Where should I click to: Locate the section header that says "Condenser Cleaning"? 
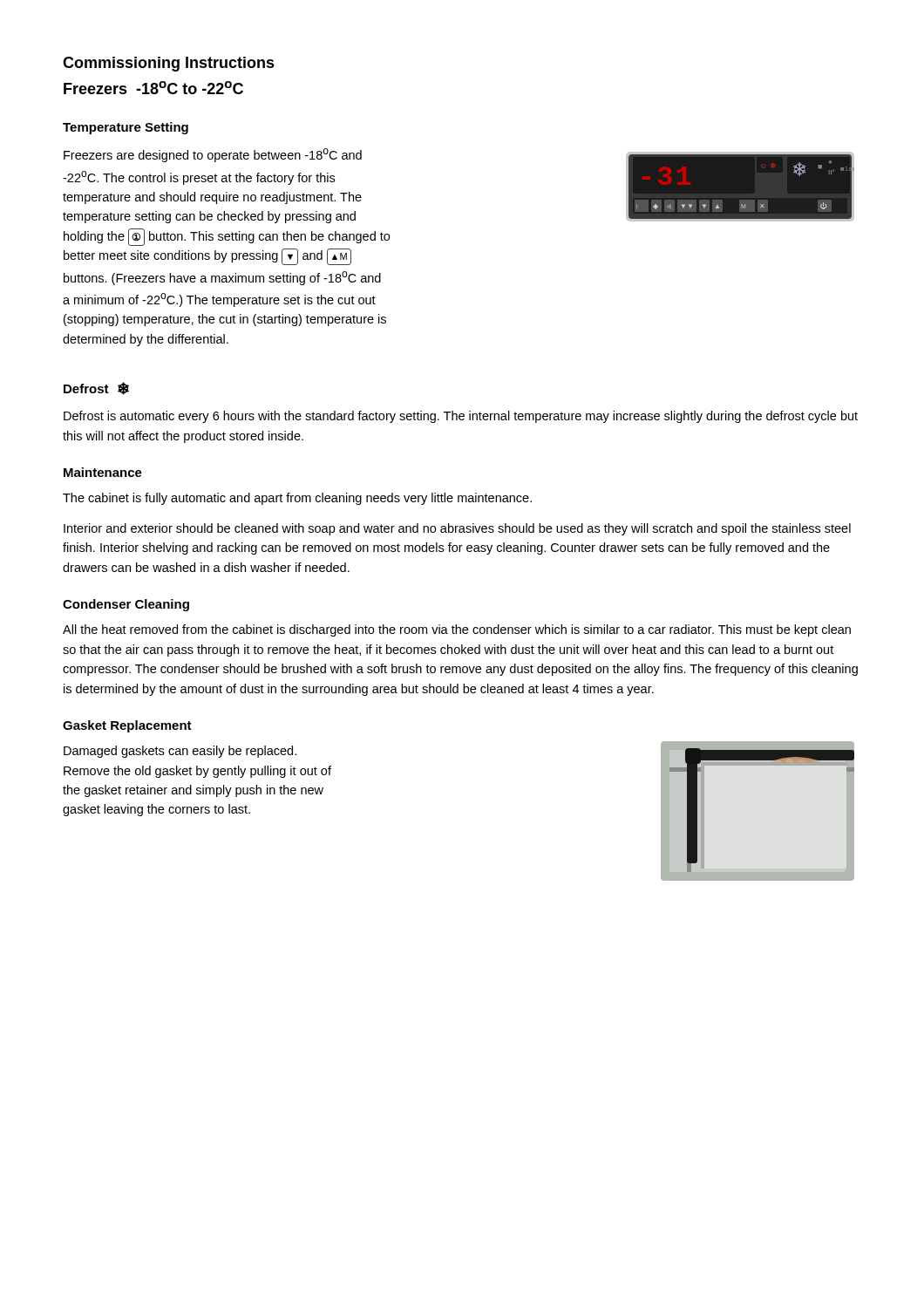(x=126, y=604)
